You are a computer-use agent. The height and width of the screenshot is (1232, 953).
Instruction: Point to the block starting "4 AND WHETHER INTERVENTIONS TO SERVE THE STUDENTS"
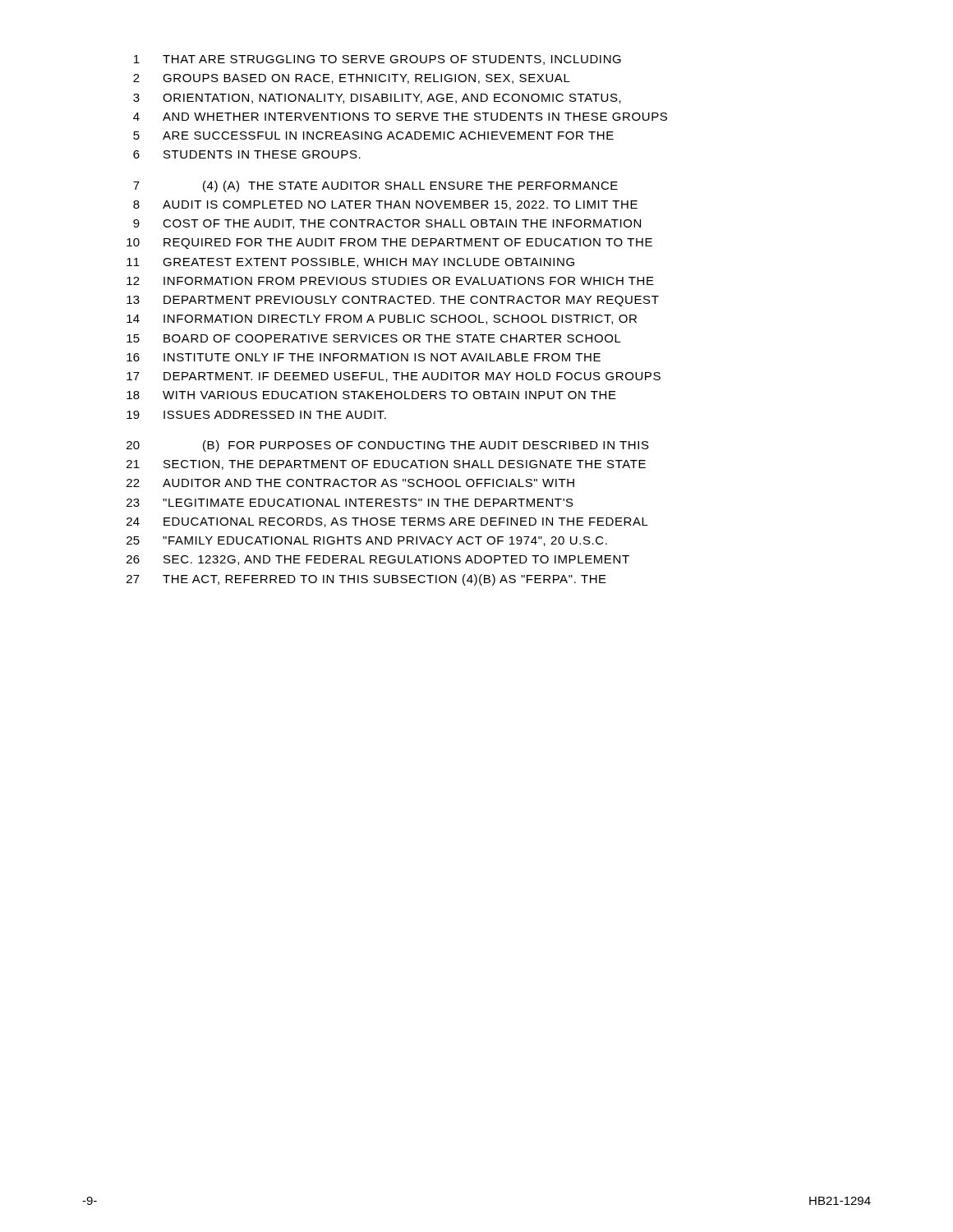coord(388,116)
